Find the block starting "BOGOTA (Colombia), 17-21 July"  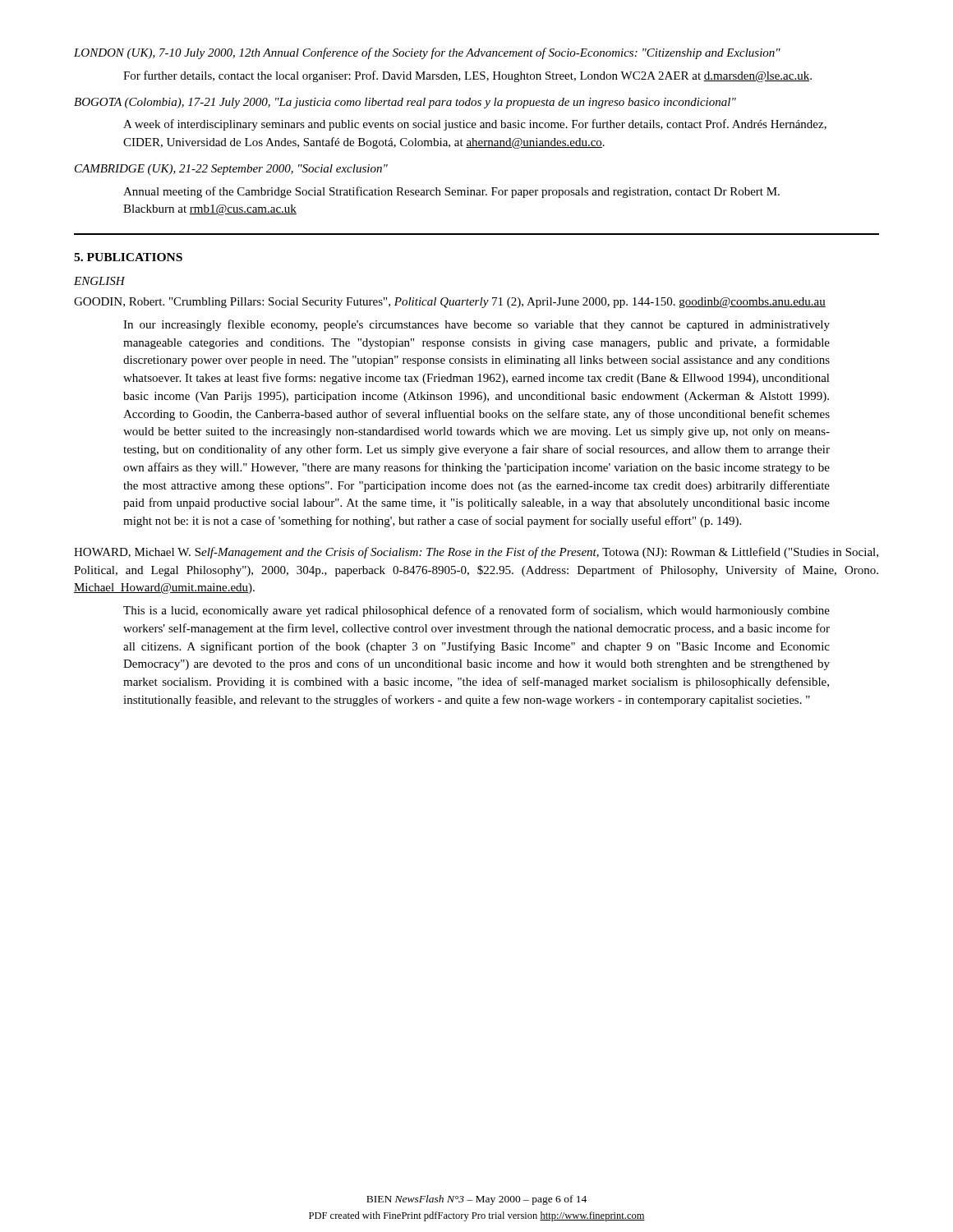(476, 123)
